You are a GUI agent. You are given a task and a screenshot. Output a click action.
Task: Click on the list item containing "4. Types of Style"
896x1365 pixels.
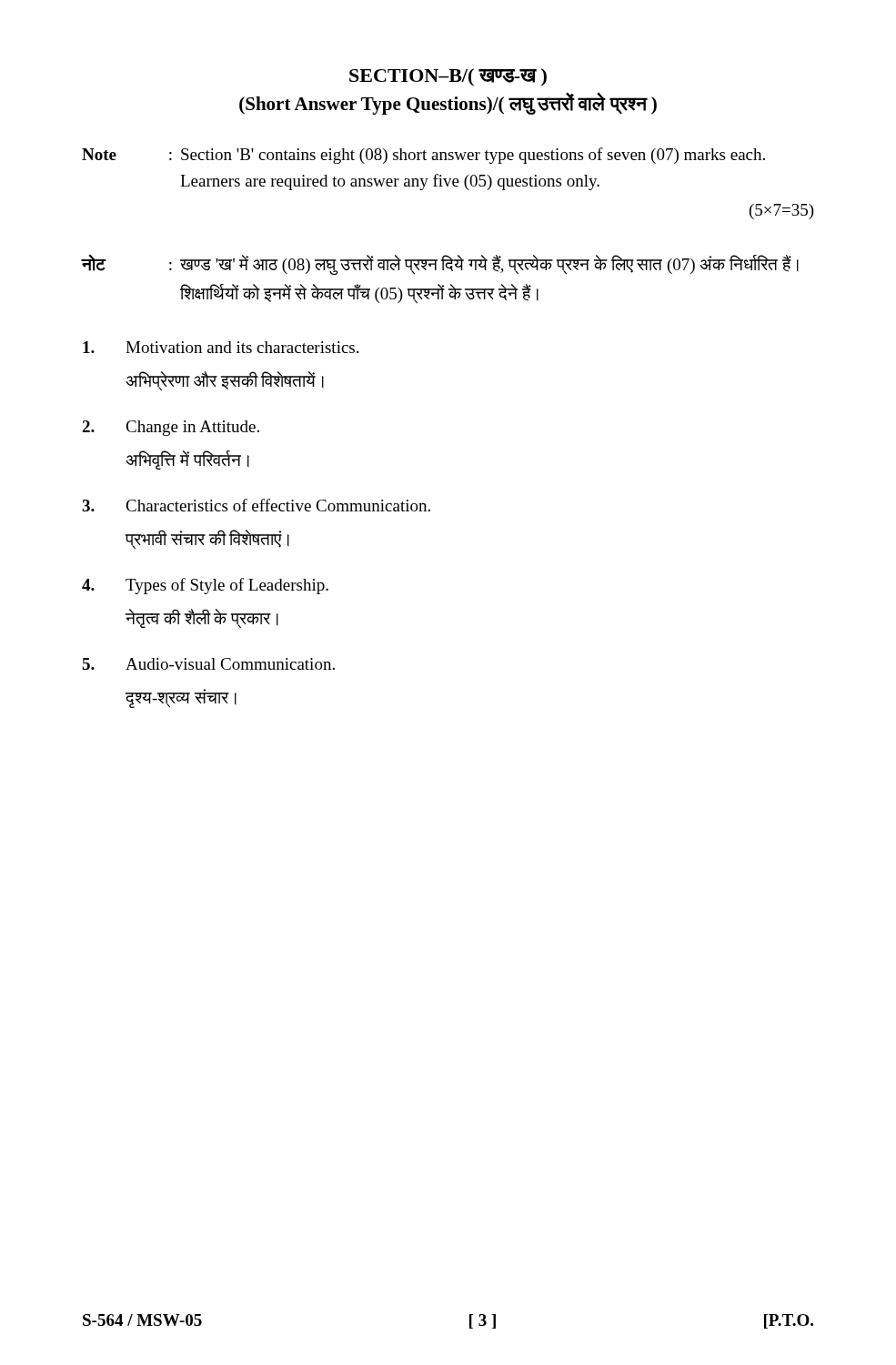coord(205,586)
